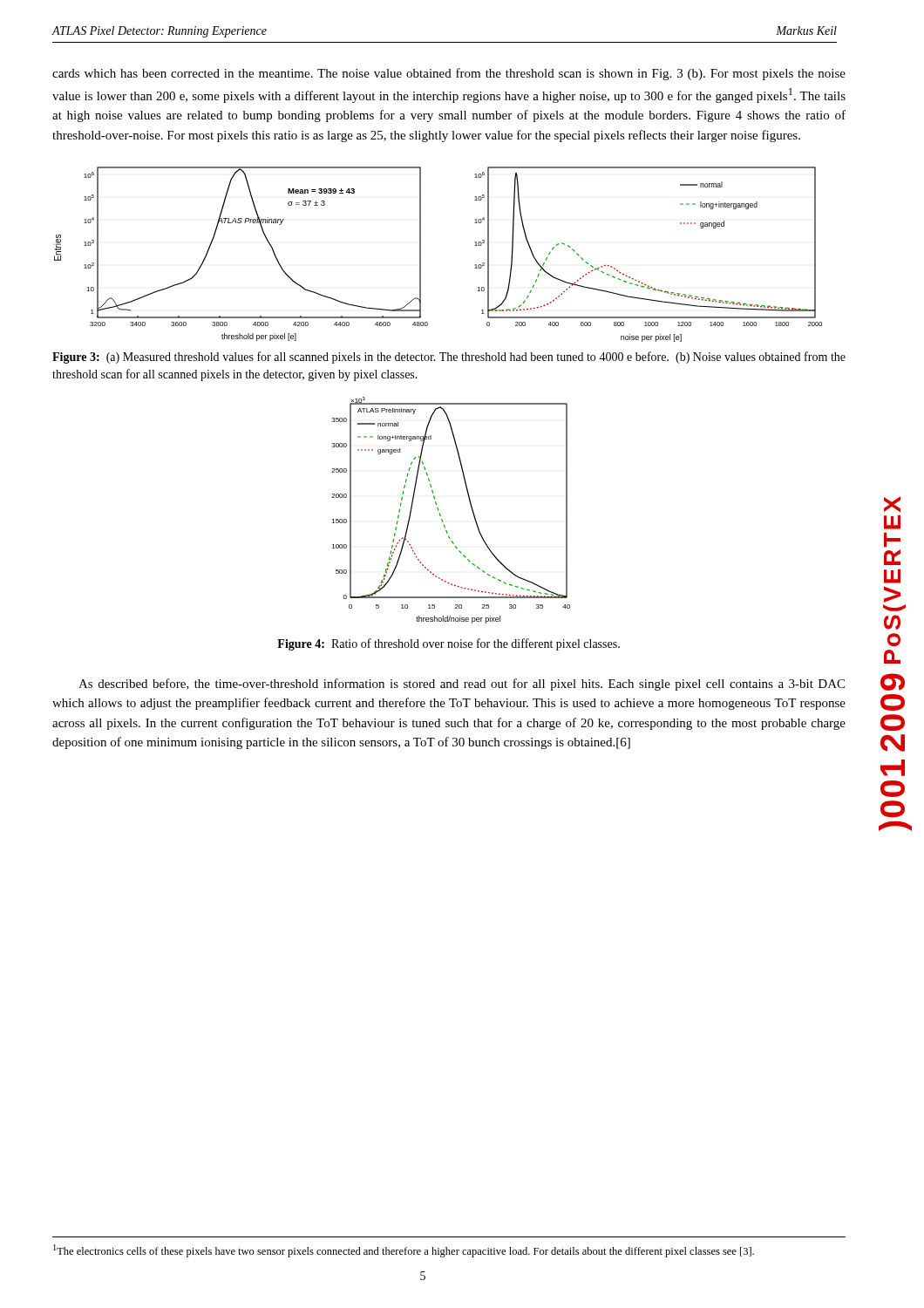Point to the block beginning "1The electronics cells of these"
This screenshot has height=1308, width=924.
pyautogui.click(x=403, y=1250)
